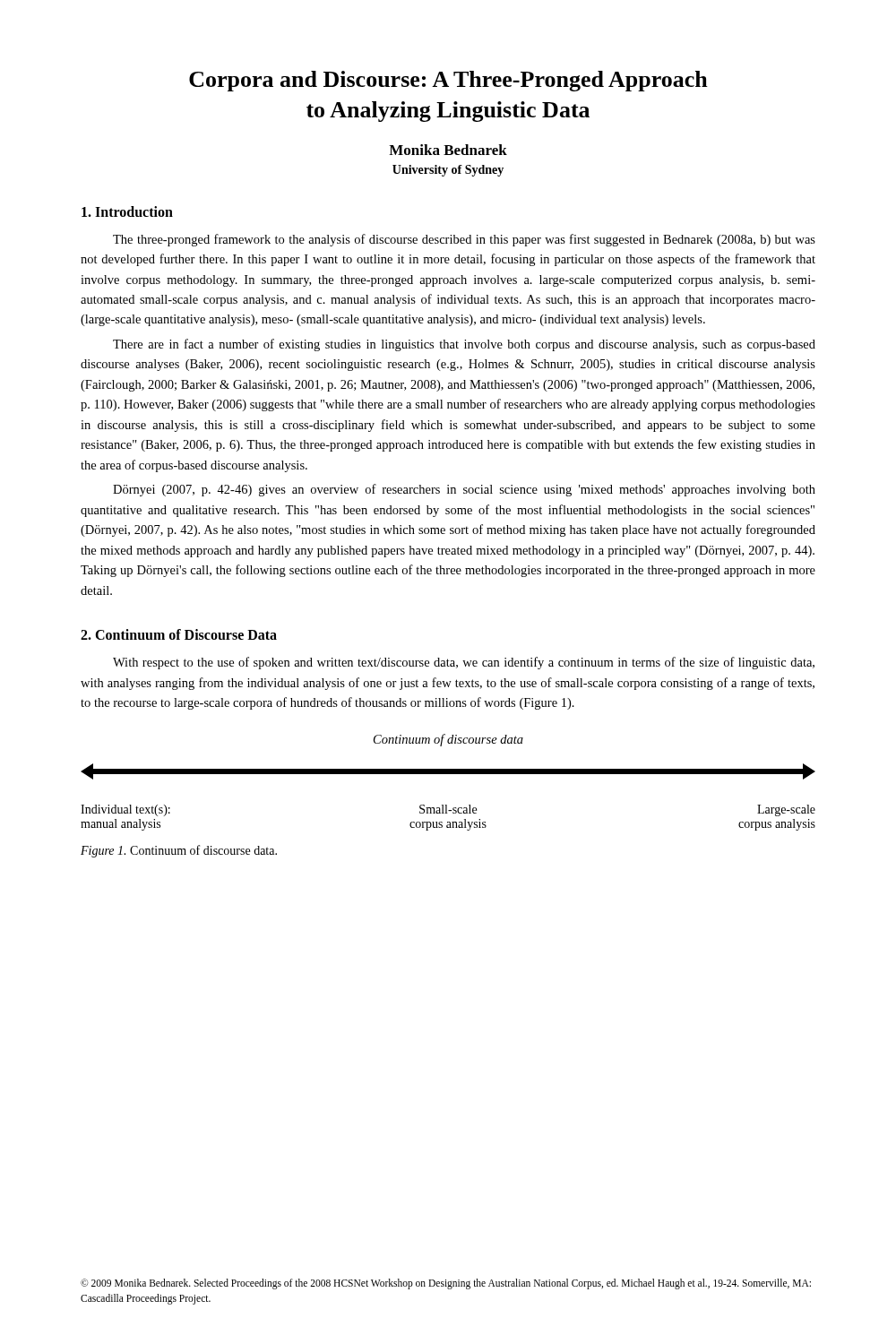The width and height of the screenshot is (896, 1344).
Task: Where does it say "Continuum of discourse data"?
Action: [448, 740]
